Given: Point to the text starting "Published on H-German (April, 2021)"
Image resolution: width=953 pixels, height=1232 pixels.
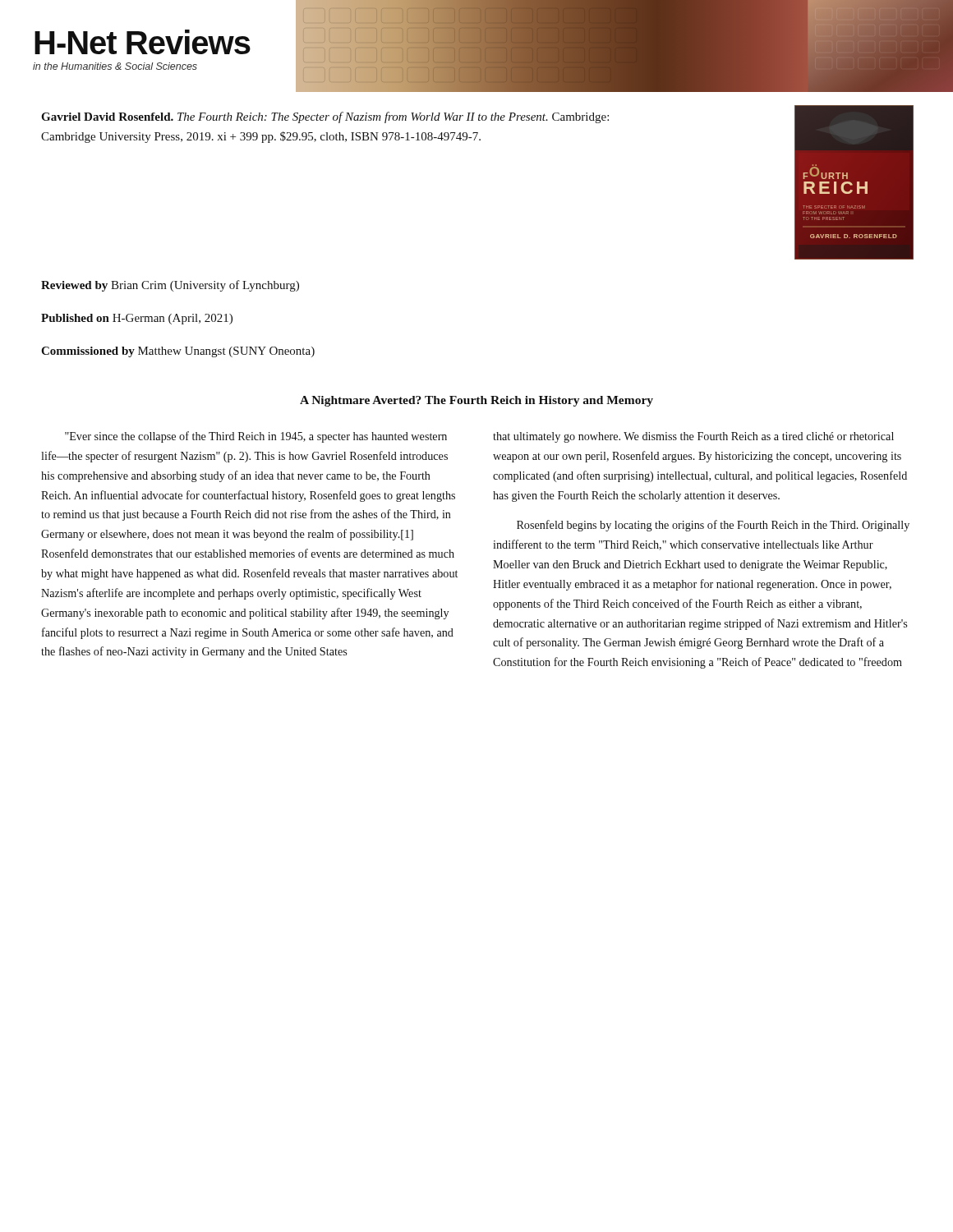Looking at the screenshot, I should [137, 318].
